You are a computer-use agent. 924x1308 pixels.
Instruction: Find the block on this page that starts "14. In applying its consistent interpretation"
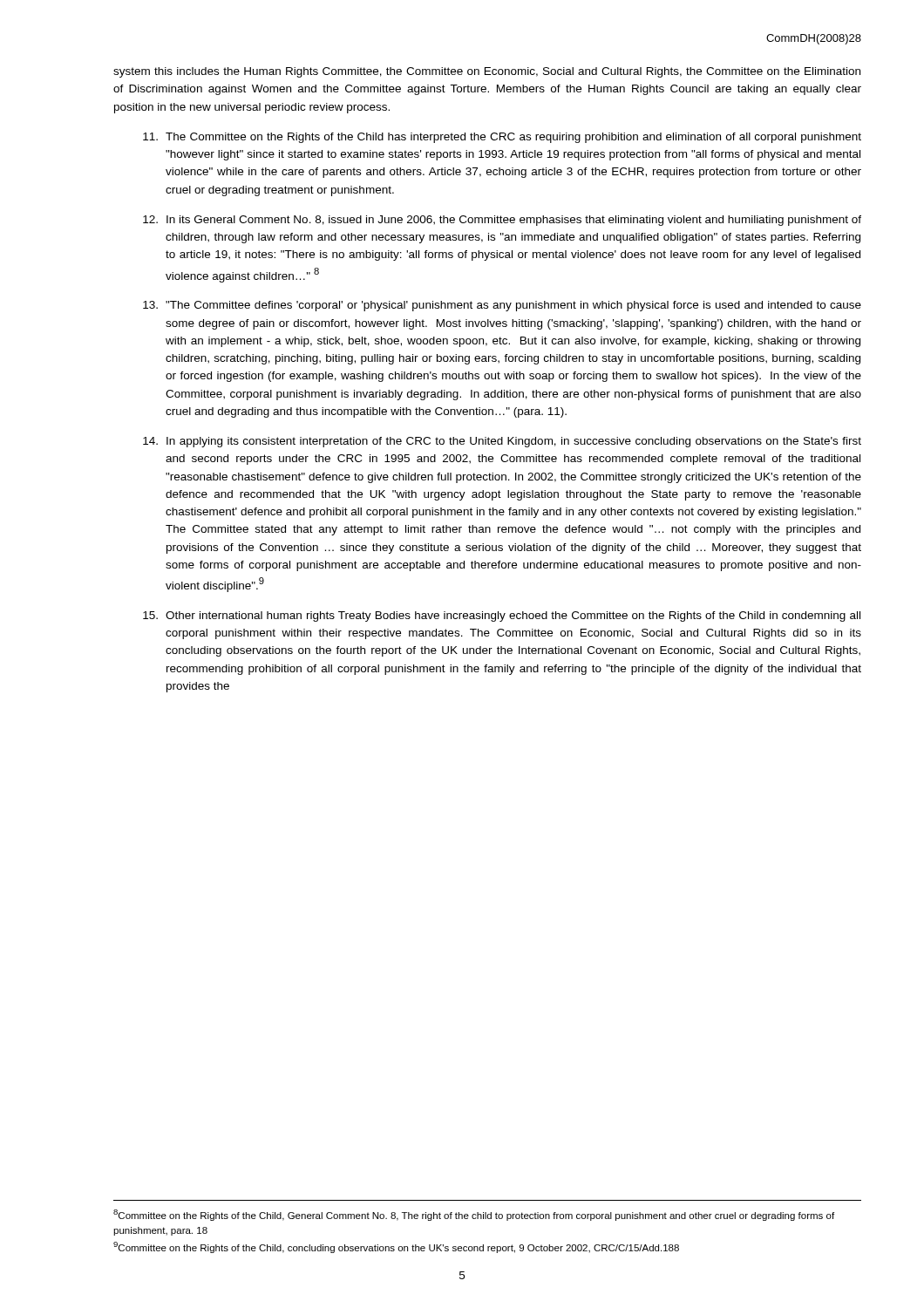[x=487, y=514]
